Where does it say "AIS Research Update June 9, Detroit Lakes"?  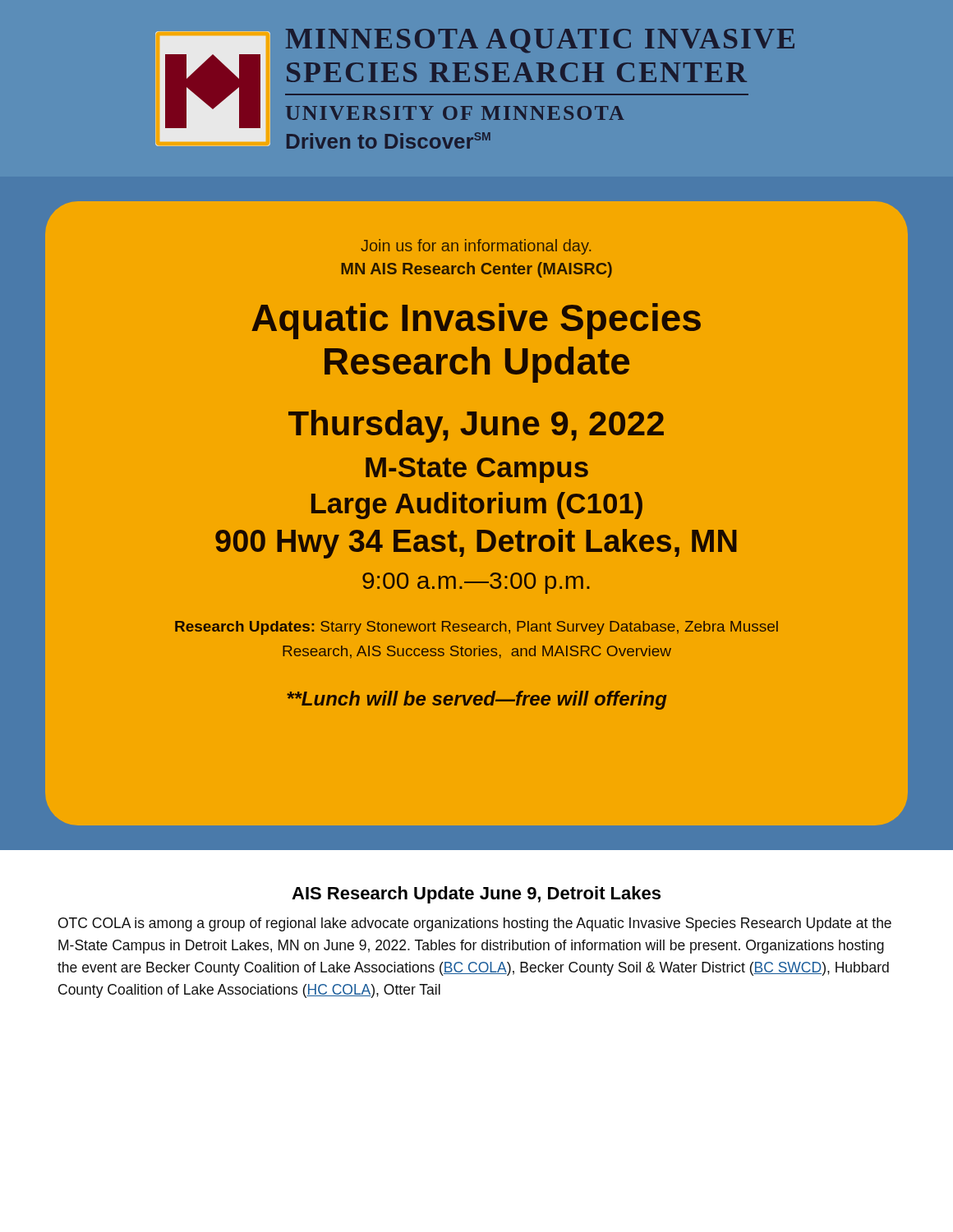click(x=476, y=893)
